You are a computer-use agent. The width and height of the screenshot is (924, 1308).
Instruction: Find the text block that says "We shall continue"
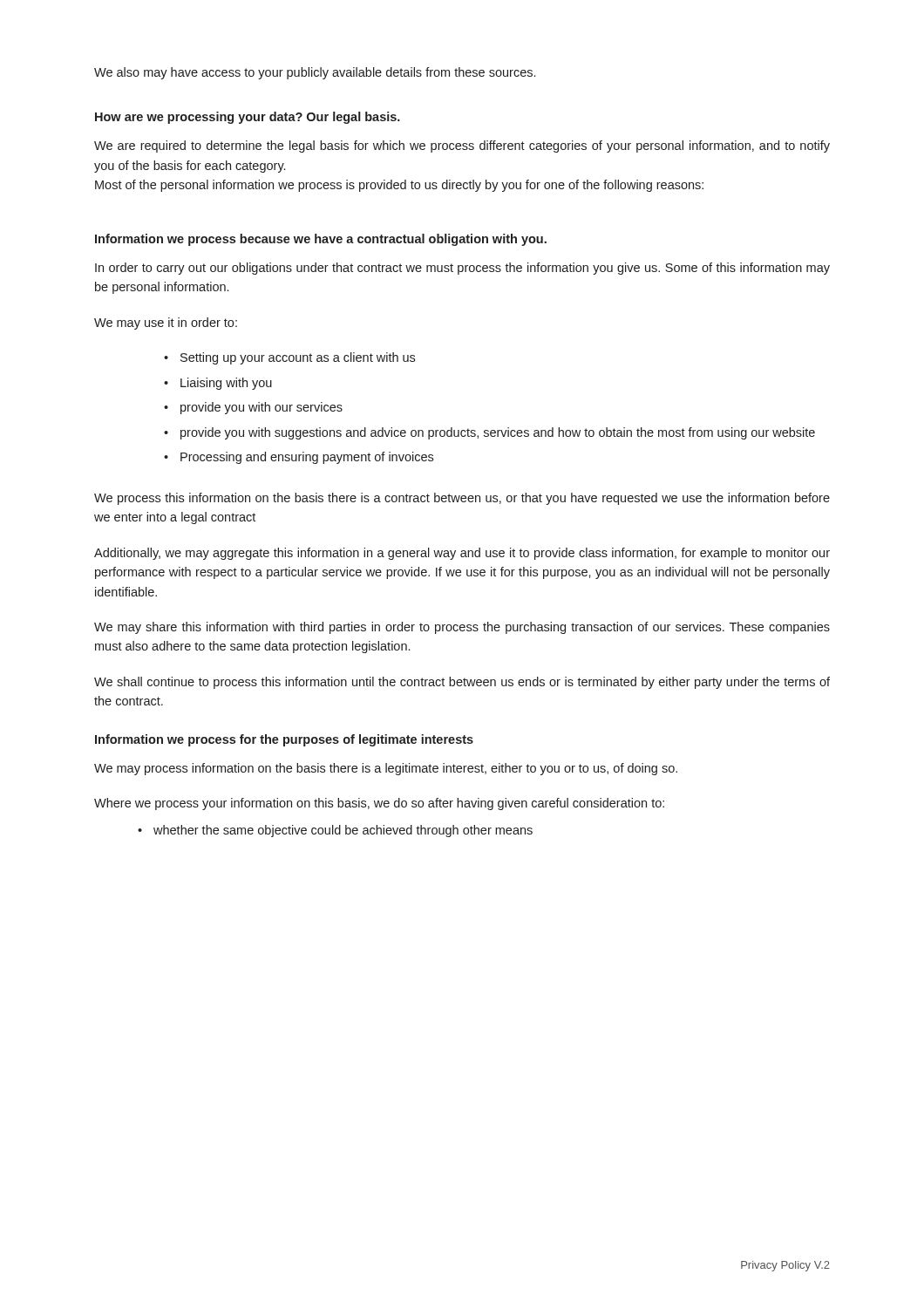click(462, 692)
